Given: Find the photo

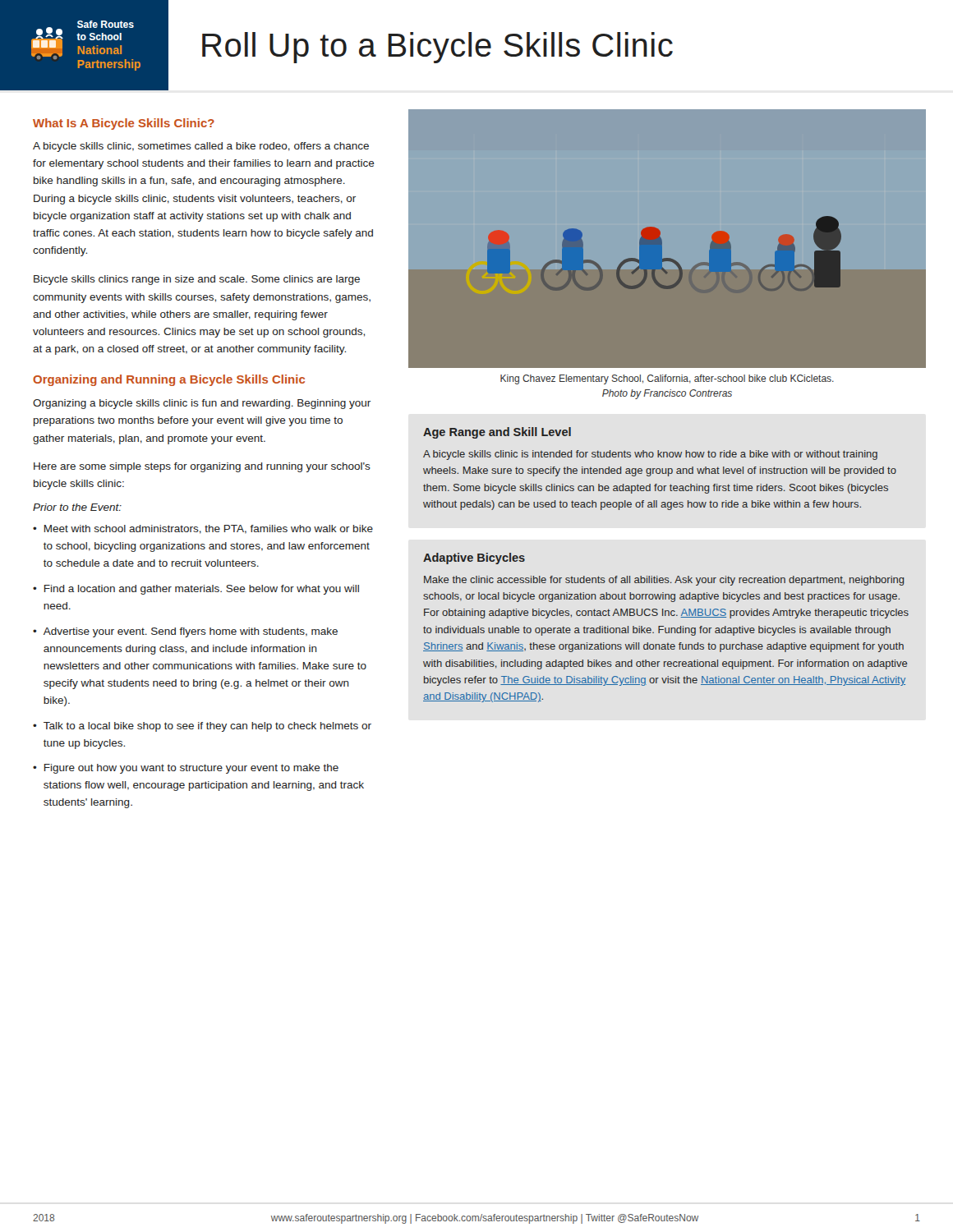Looking at the screenshot, I should click(x=667, y=239).
